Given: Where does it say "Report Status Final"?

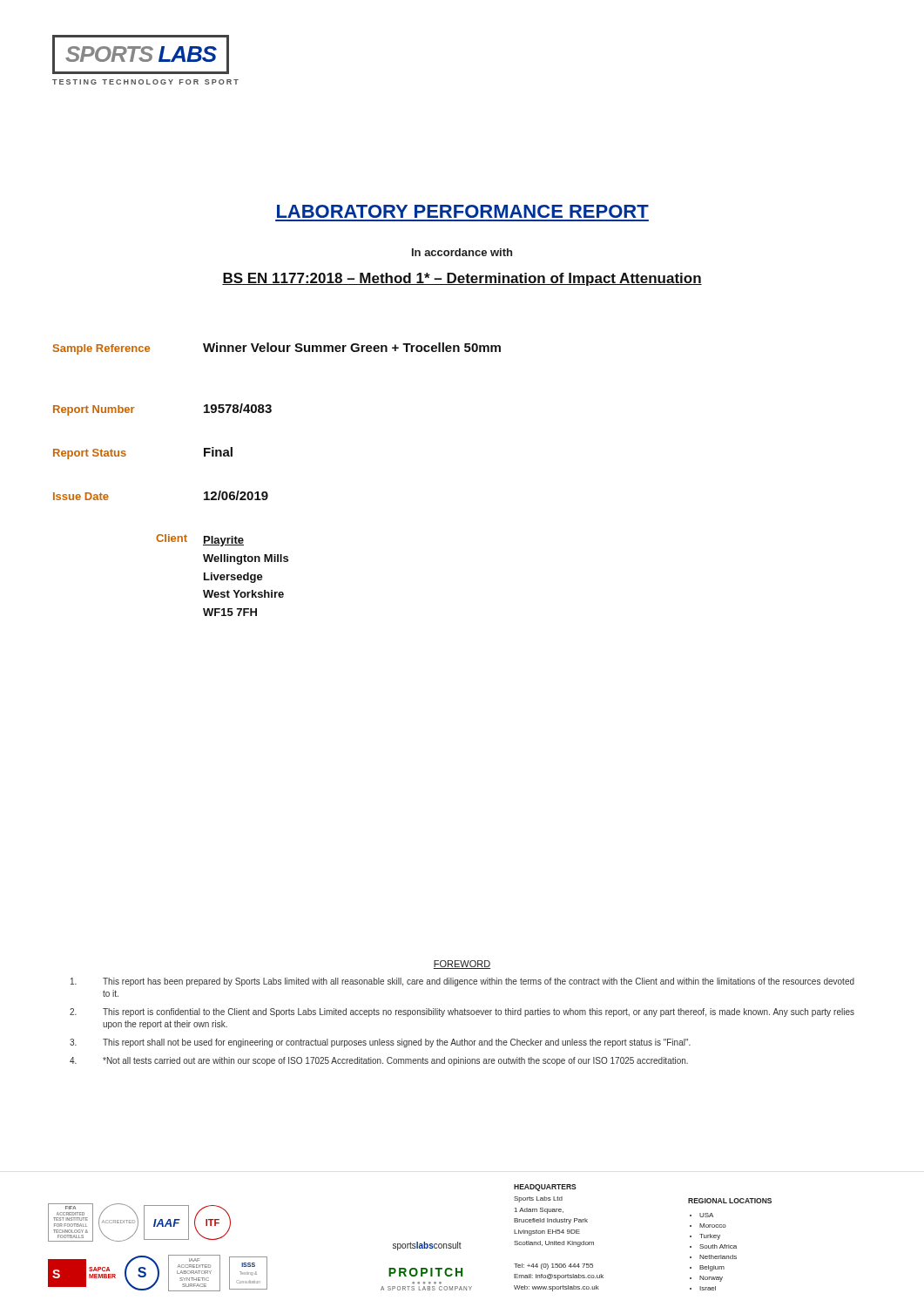Looking at the screenshot, I should click(86, 453).
